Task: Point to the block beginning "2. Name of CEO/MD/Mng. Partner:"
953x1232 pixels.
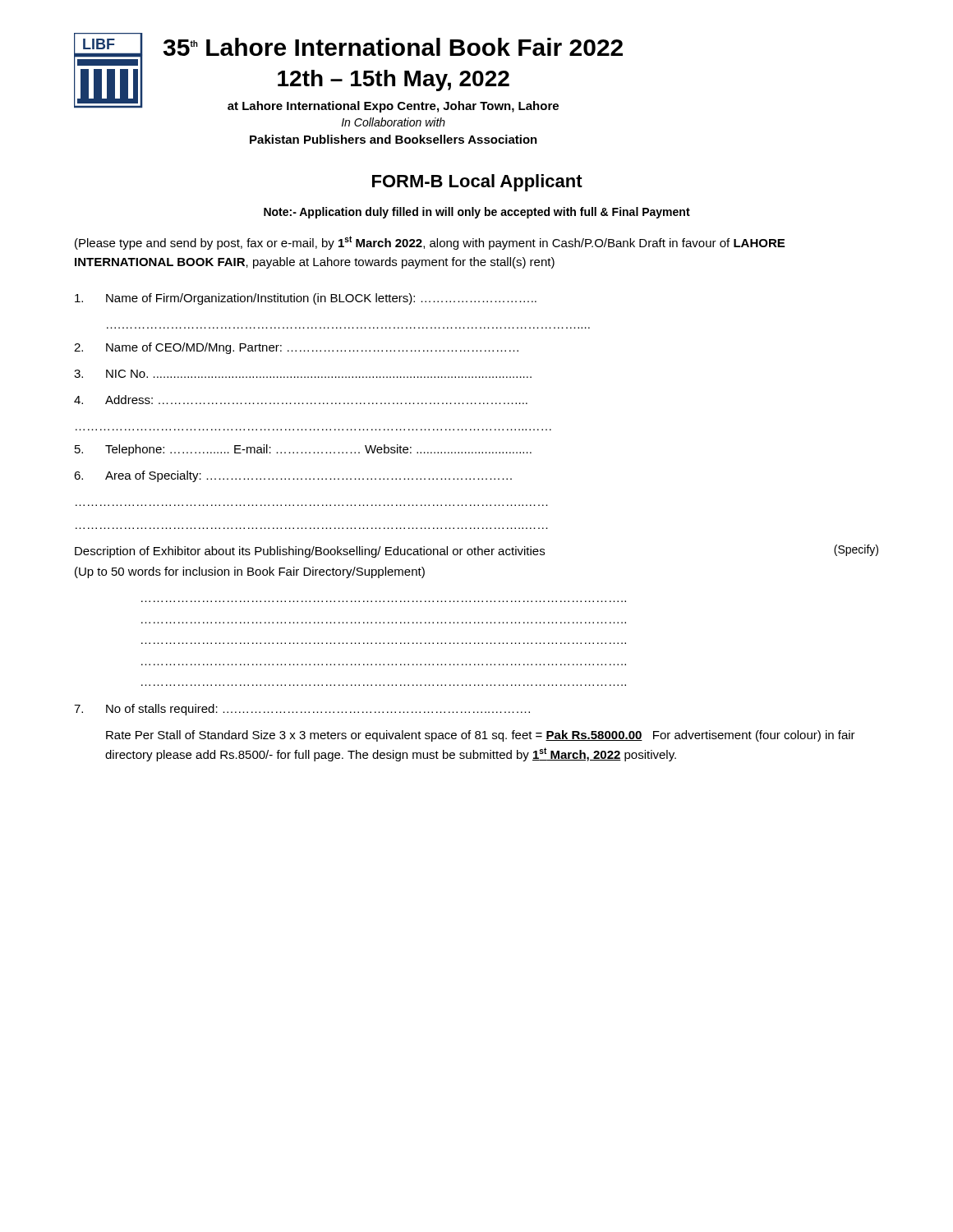Action: [x=476, y=347]
